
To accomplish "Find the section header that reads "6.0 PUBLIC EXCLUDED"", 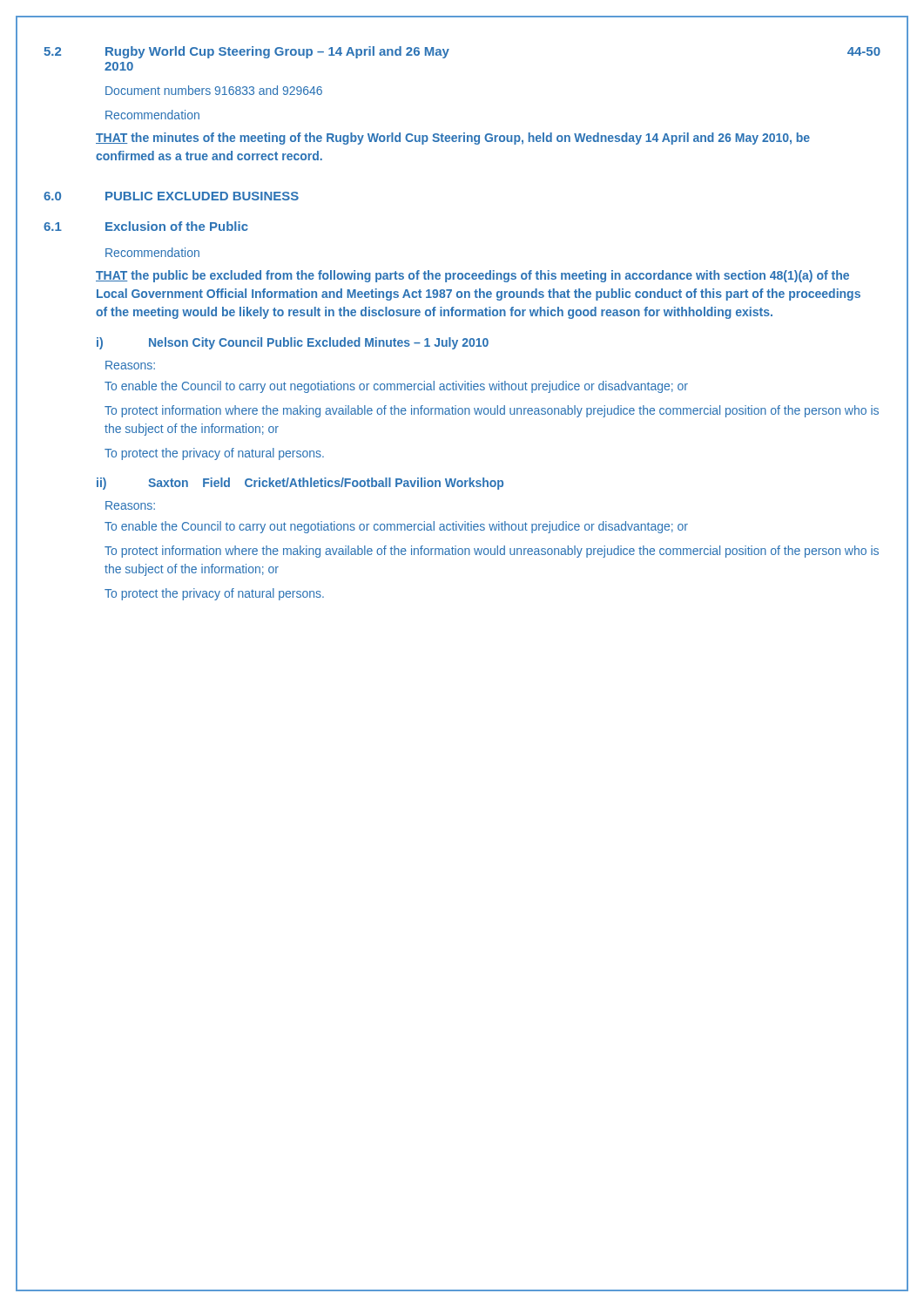I will click(171, 196).
